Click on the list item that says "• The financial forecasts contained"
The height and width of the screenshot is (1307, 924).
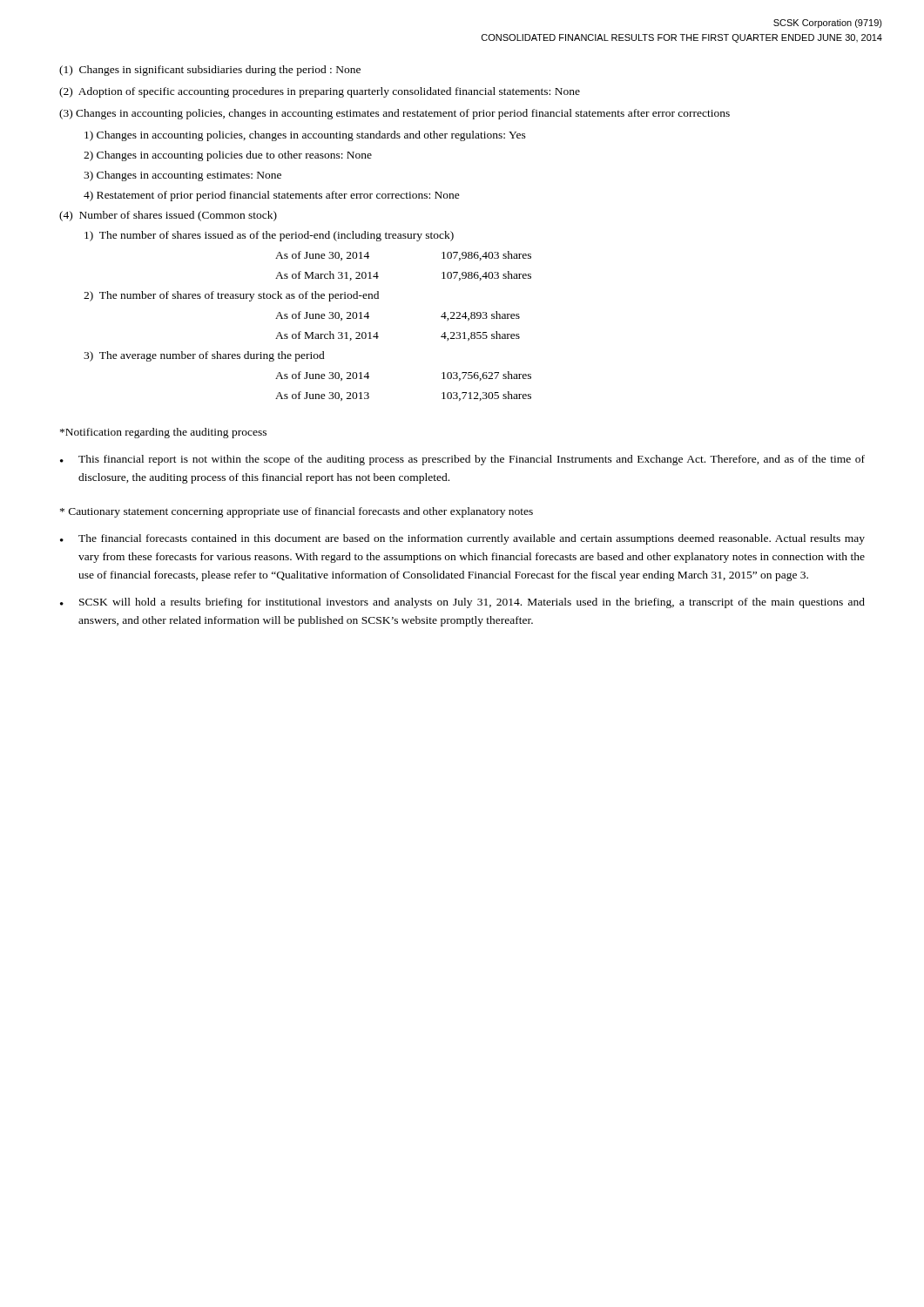pyautogui.click(x=462, y=557)
